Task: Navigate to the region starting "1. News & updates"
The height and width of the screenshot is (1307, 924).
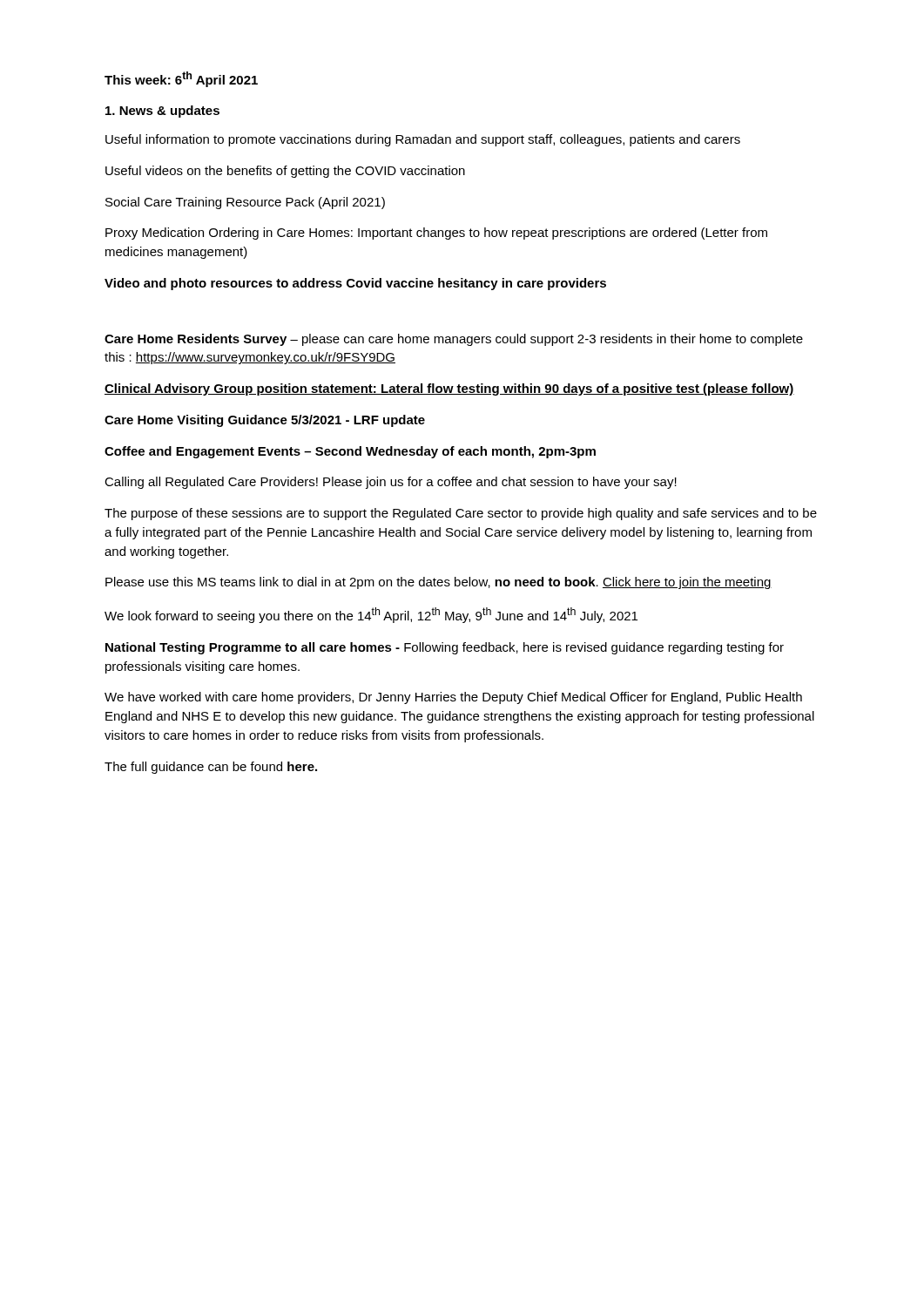Action: (162, 110)
